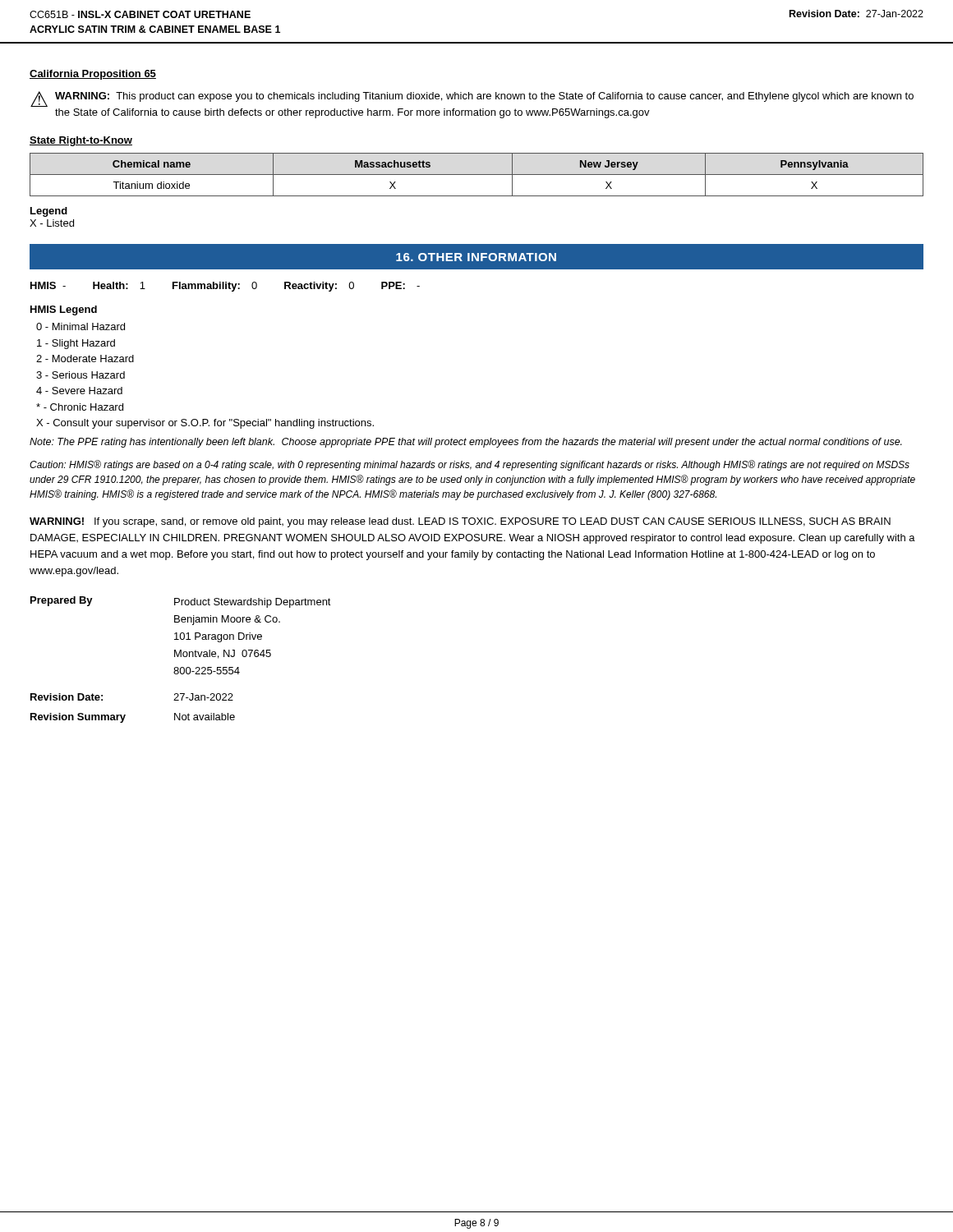953x1232 pixels.
Task: Find the list item that reads "- Chronic Hazard"
Action: [x=80, y=407]
